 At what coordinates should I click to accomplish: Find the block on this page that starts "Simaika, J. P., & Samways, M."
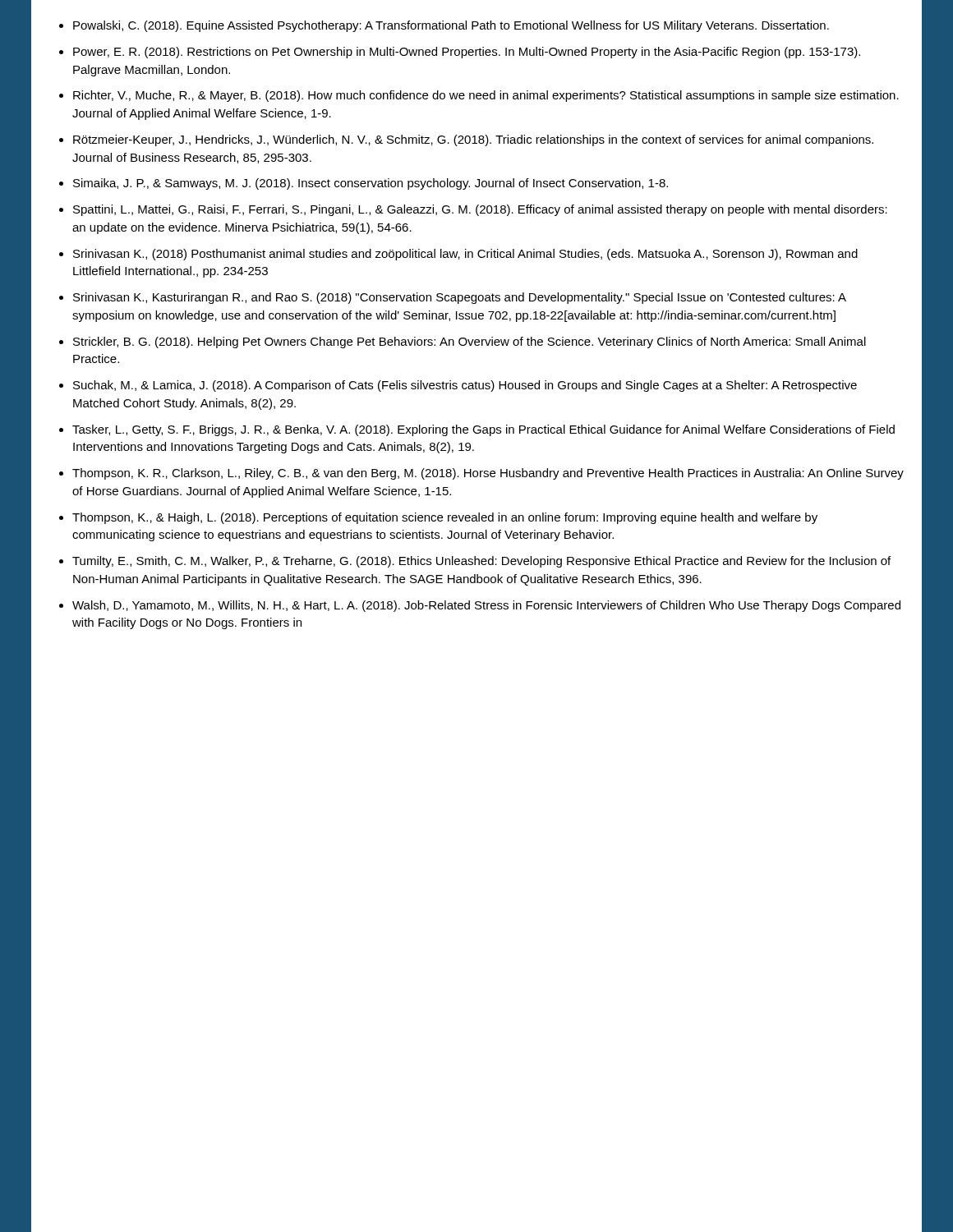click(x=371, y=183)
